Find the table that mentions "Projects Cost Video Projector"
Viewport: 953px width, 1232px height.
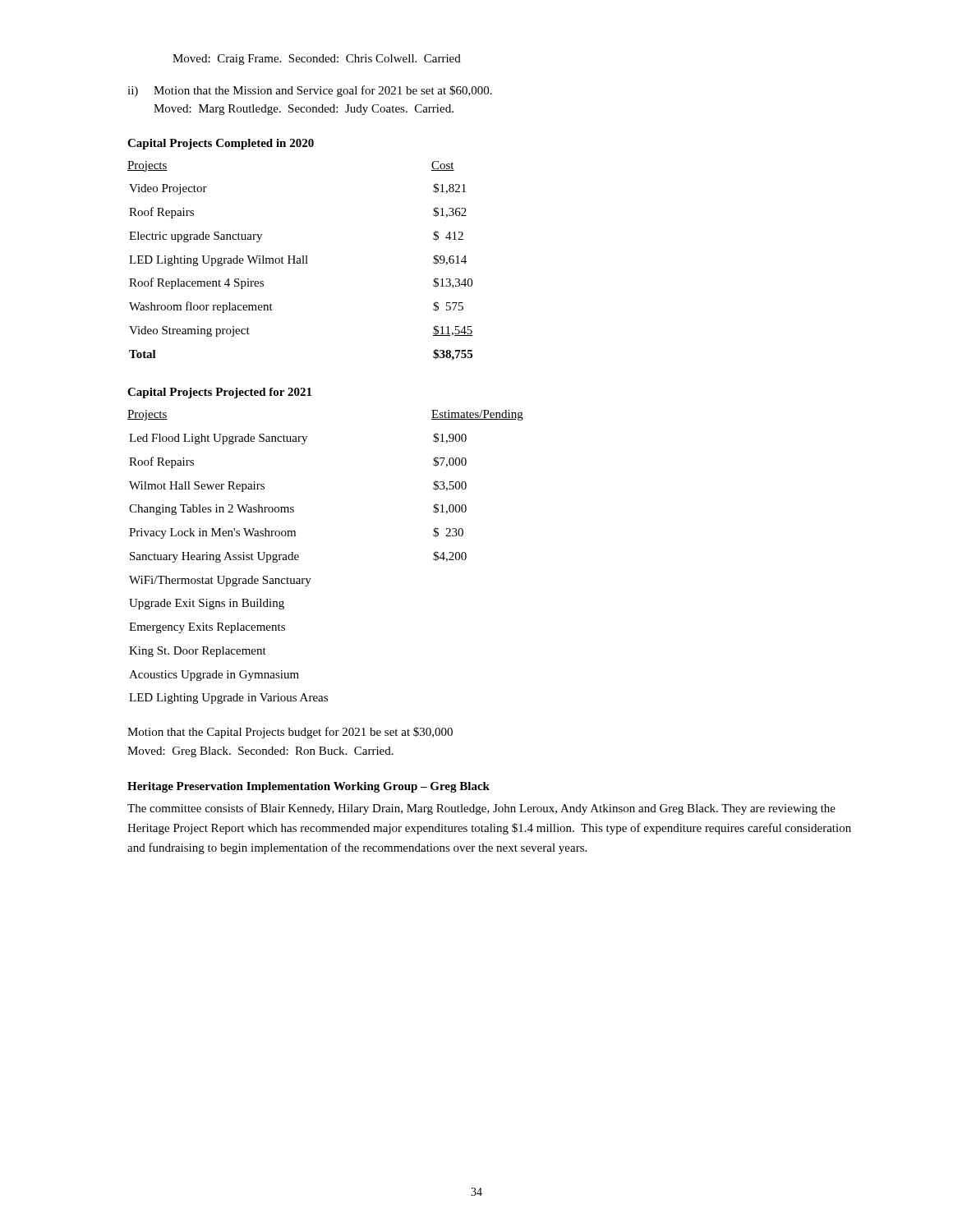[491, 259]
